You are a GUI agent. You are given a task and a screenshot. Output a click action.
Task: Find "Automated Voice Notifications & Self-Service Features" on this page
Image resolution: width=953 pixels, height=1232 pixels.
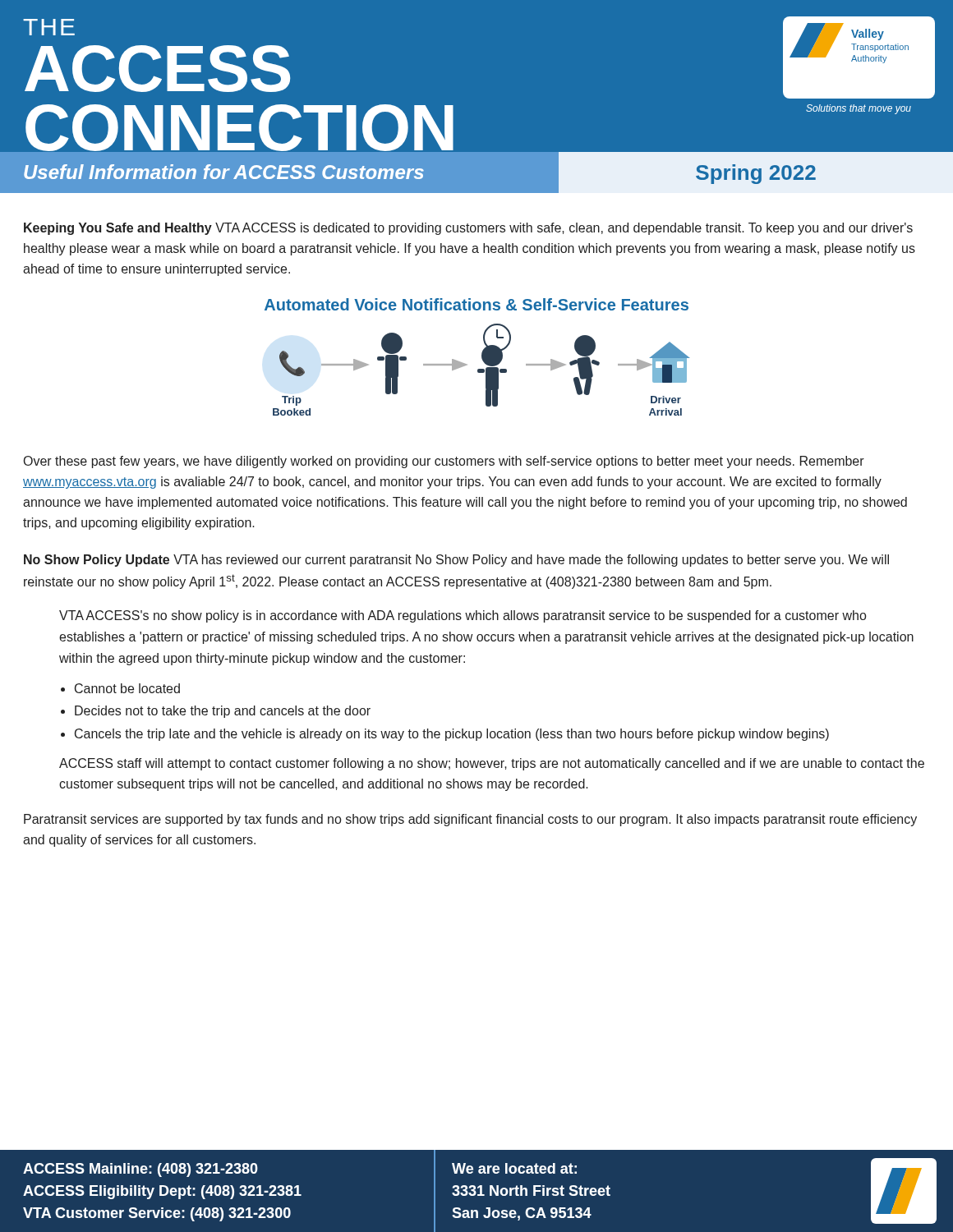476,305
